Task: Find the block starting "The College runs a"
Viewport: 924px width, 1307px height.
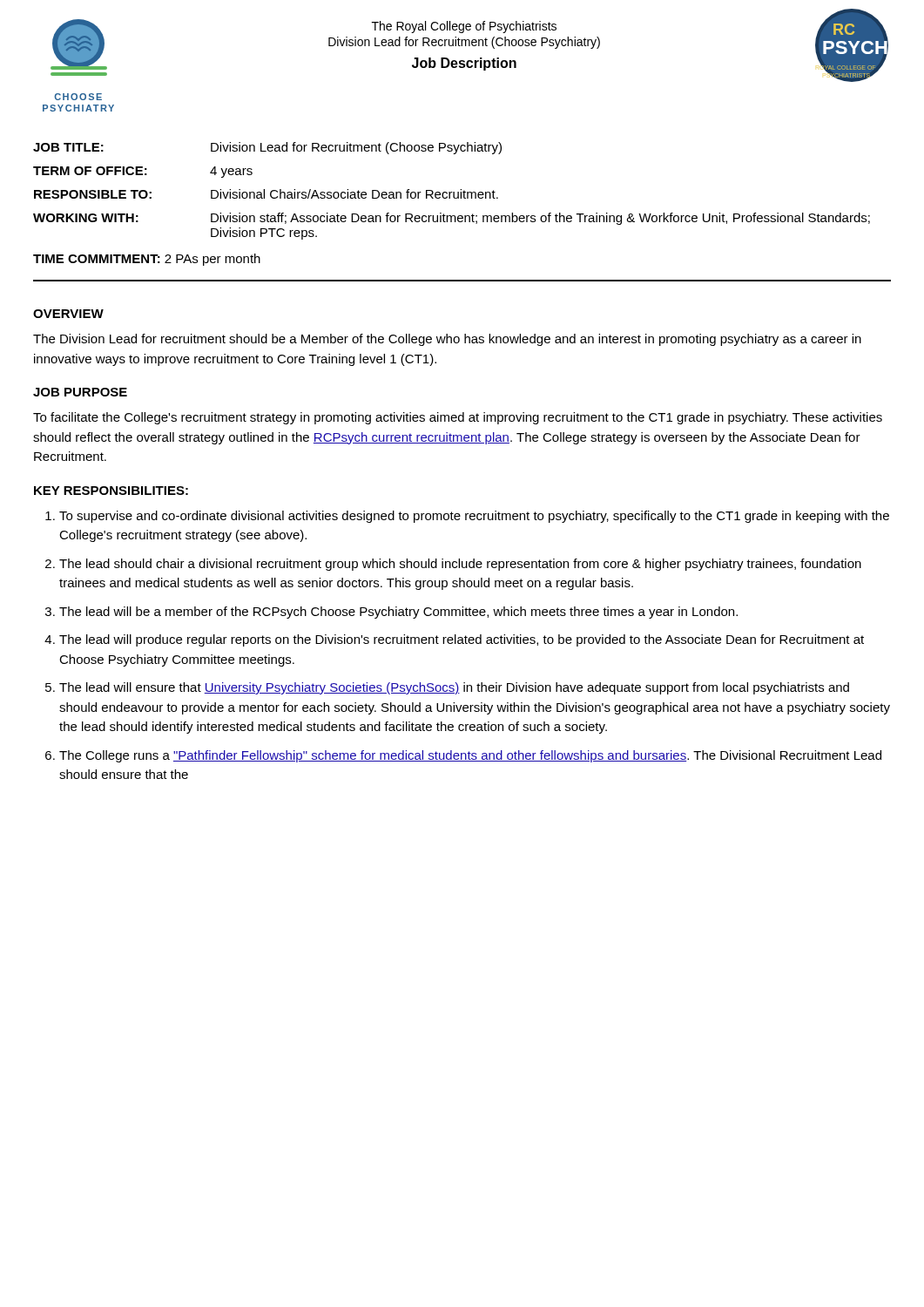Action: 471,764
